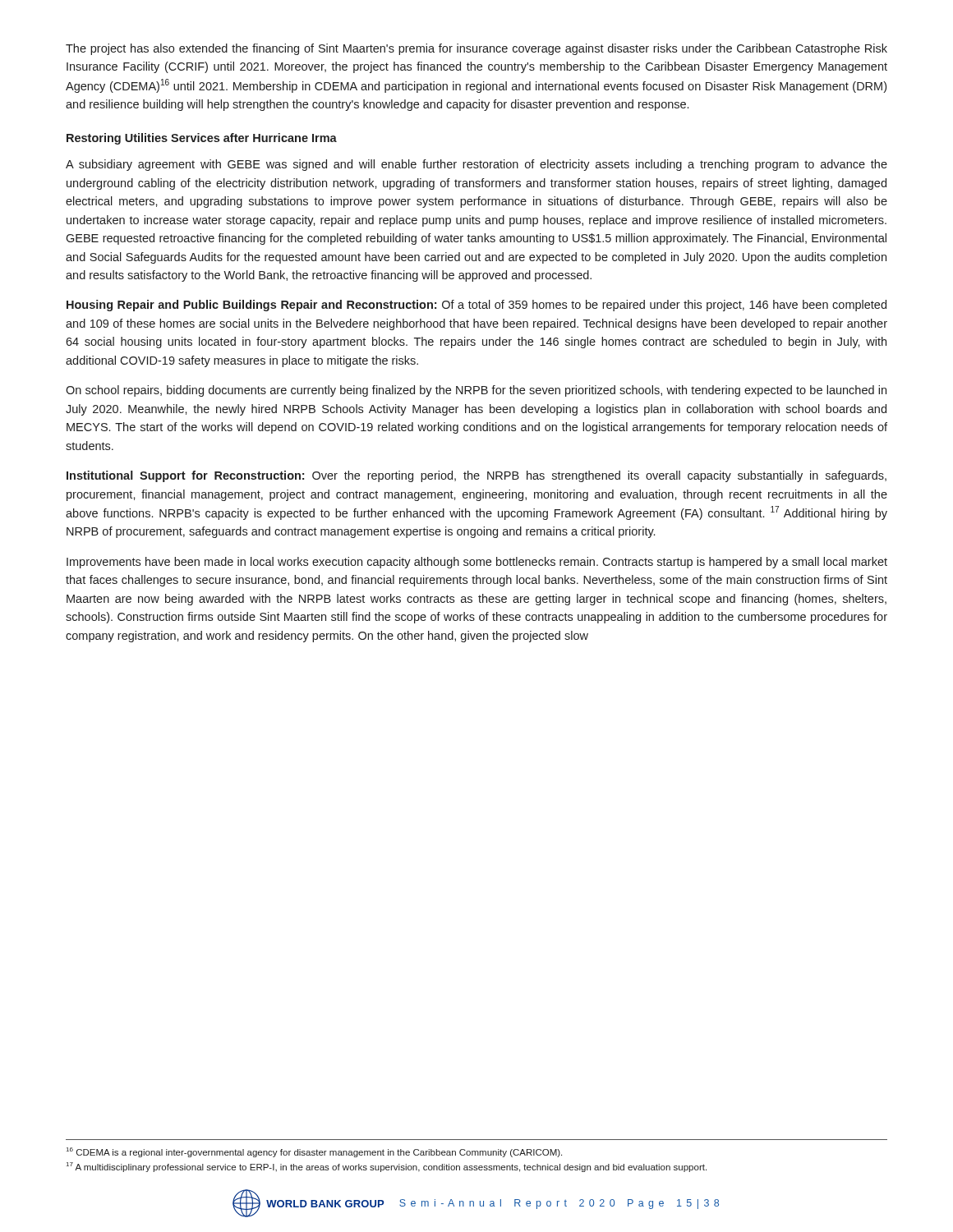Select the element starting "16 CDEMA is a regional inter-governmental agency for"
Screen dimensions: 1232x953
click(x=476, y=1160)
